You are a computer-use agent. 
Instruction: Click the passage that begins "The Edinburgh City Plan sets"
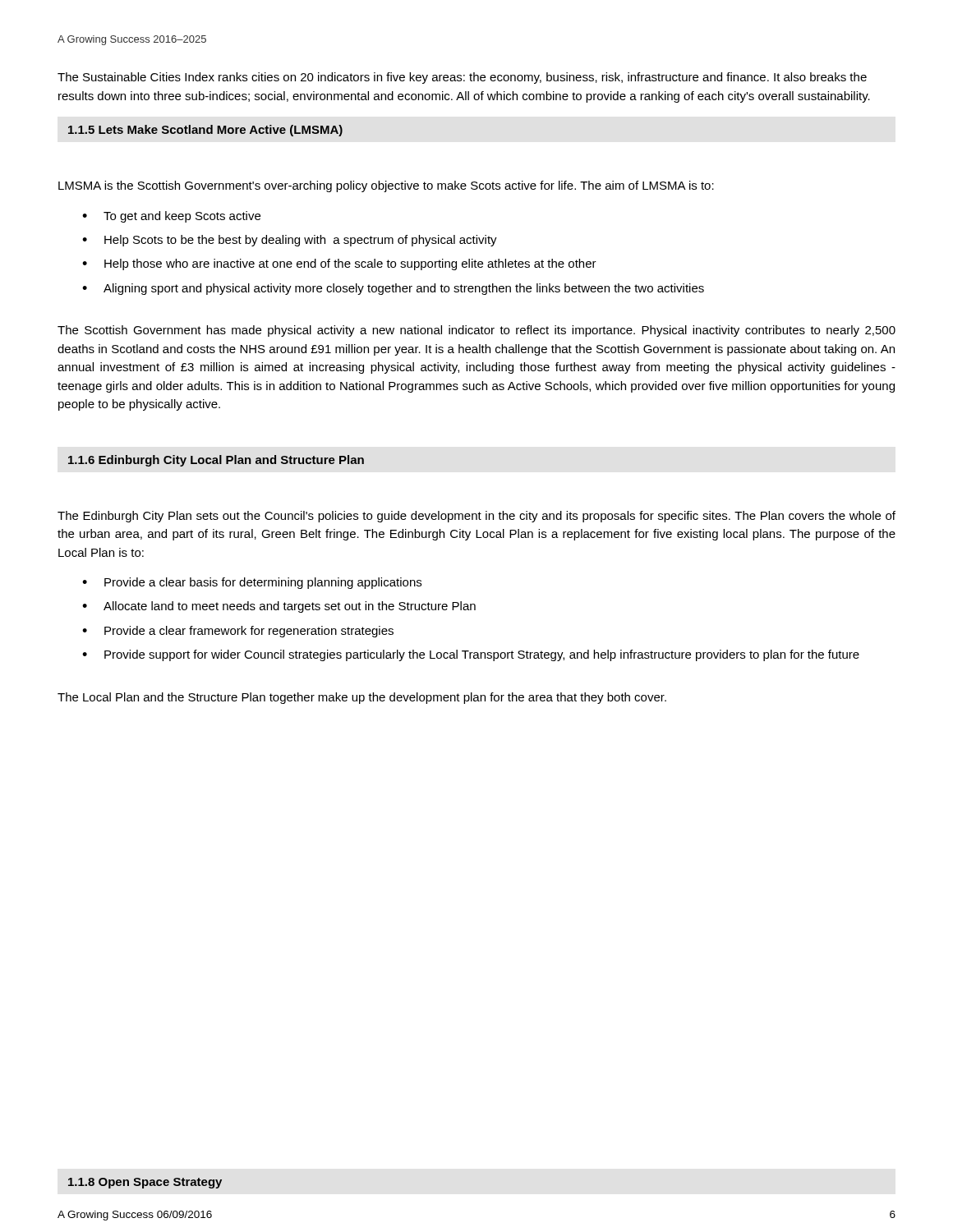point(476,534)
